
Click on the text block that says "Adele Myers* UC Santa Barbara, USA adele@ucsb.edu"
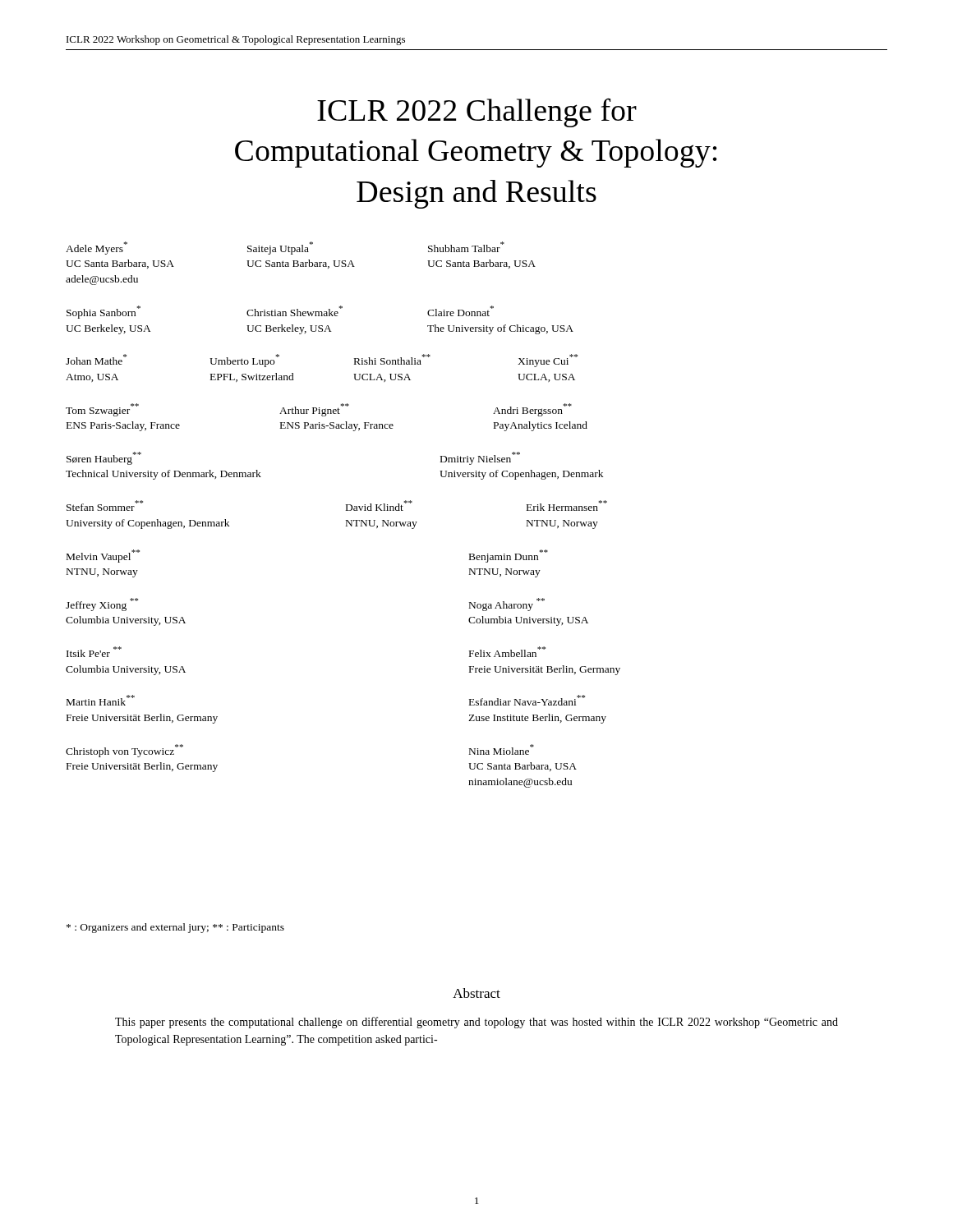tap(337, 263)
